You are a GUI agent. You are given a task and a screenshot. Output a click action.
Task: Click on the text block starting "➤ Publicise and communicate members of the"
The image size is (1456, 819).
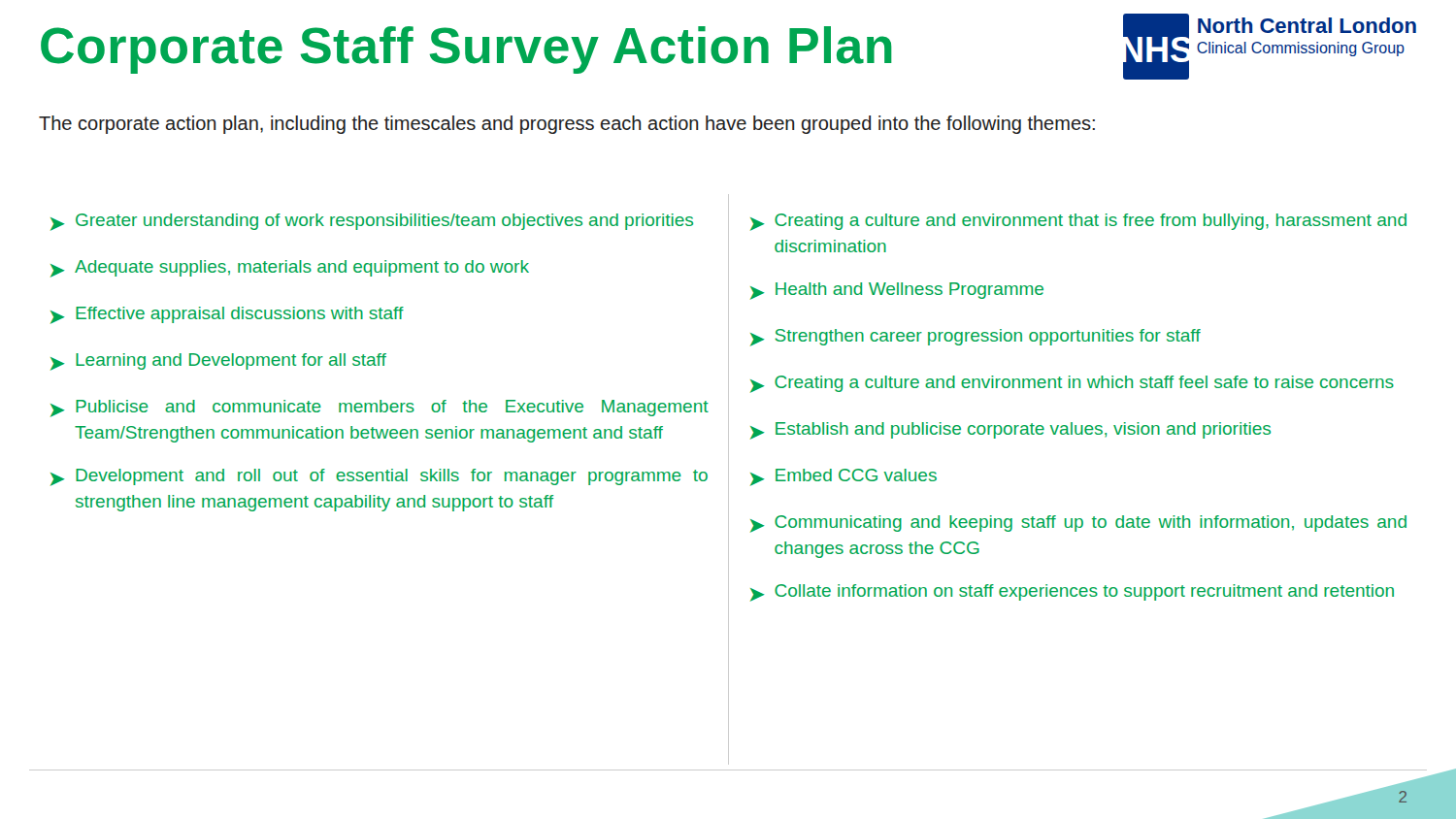pos(378,420)
